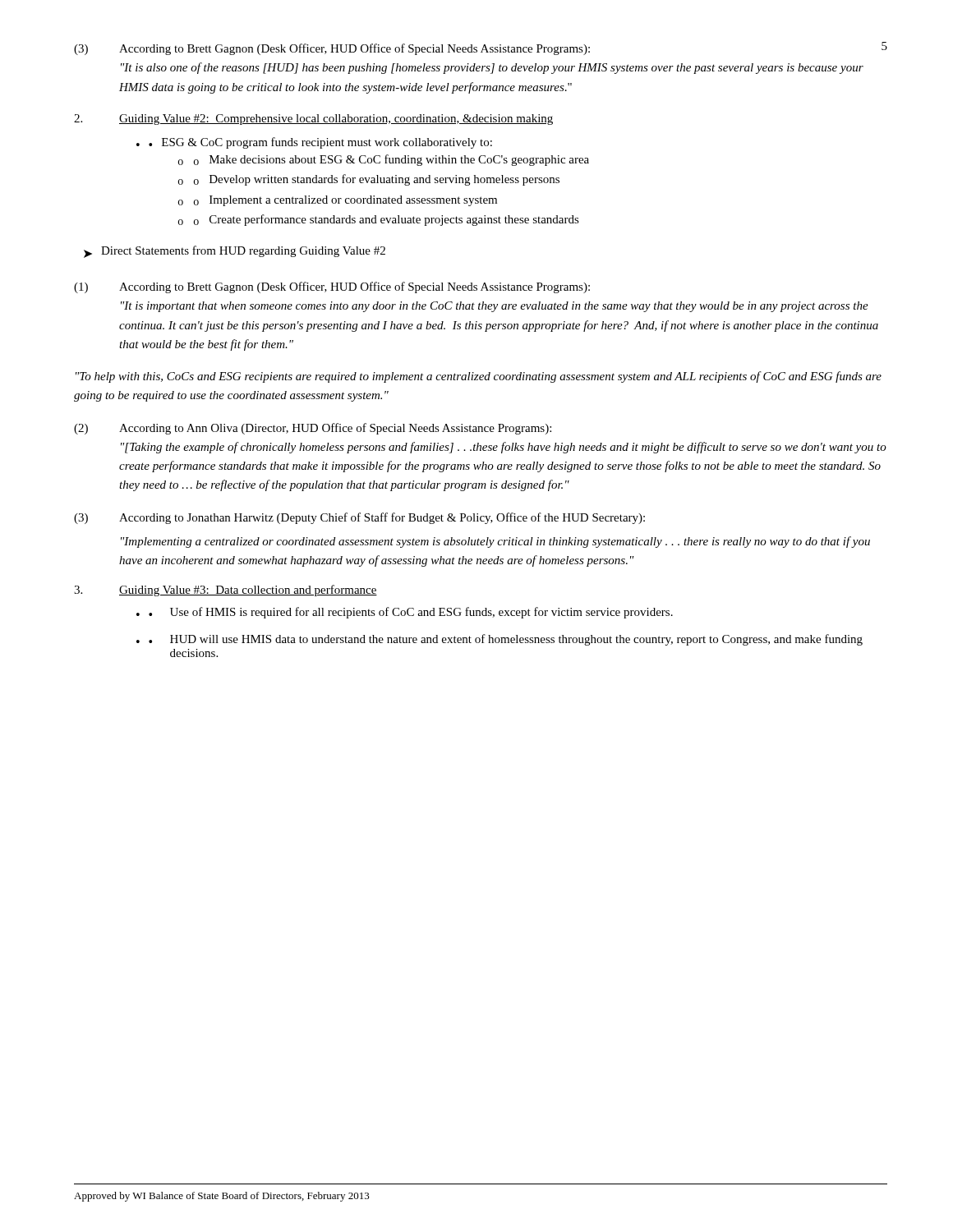Point to the block beginning ""To help with this, CoCs and ESG recipients"
This screenshot has height=1232, width=953.
pyautogui.click(x=478, y=386)
